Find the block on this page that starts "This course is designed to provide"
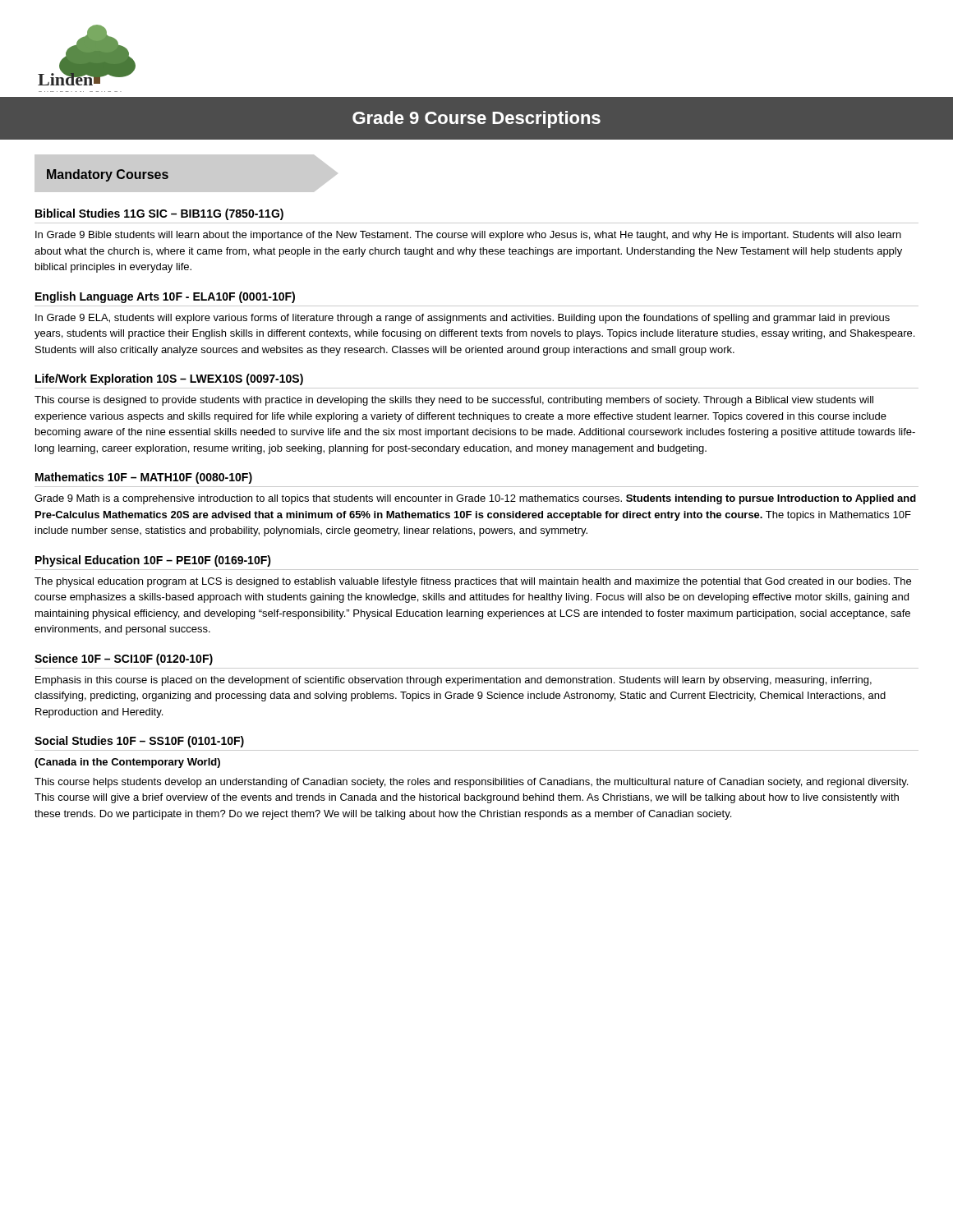 pyautogui.click(x=475, y=424)
